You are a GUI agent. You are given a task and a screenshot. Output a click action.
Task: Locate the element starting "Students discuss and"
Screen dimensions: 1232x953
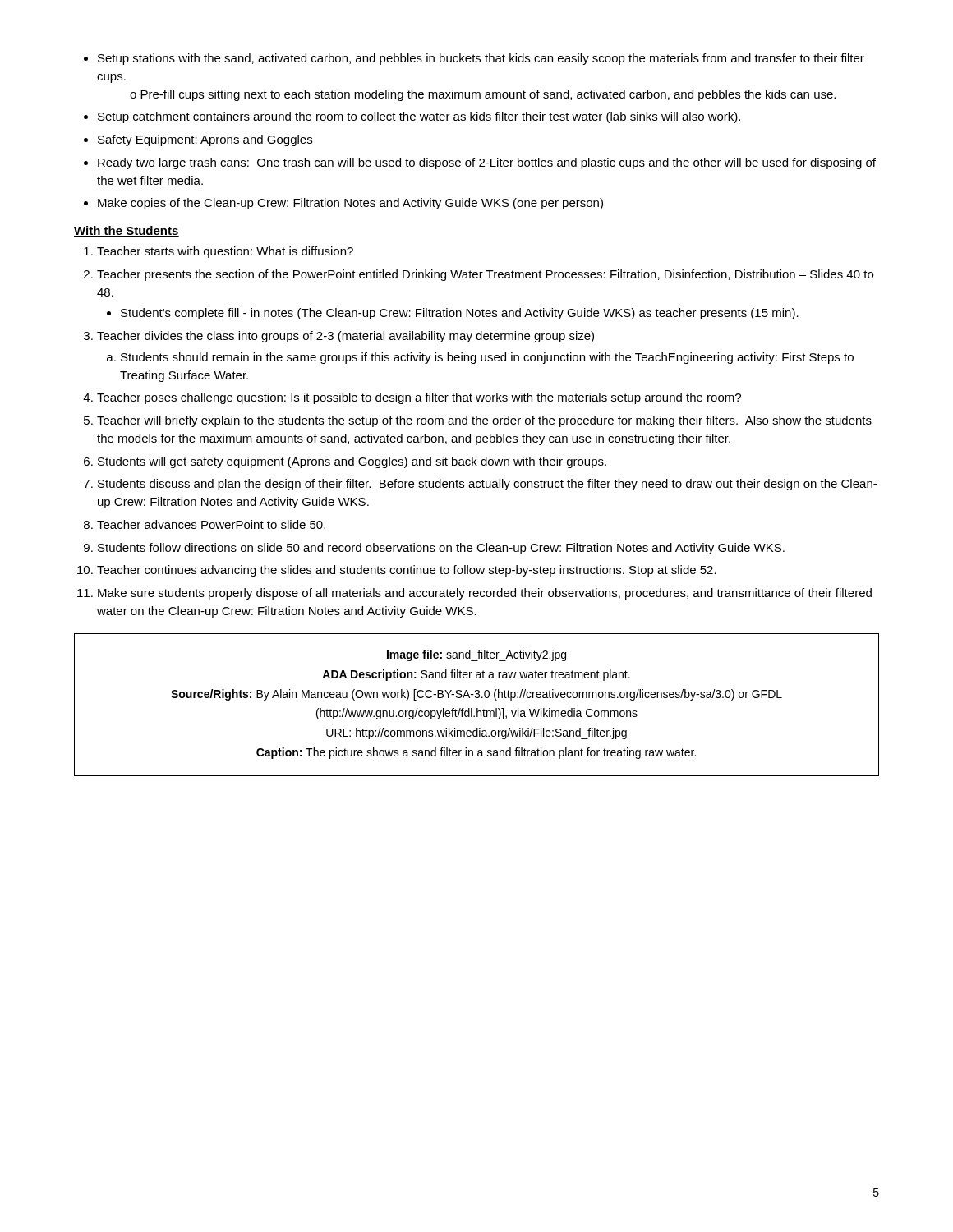[x=476, y=493]
